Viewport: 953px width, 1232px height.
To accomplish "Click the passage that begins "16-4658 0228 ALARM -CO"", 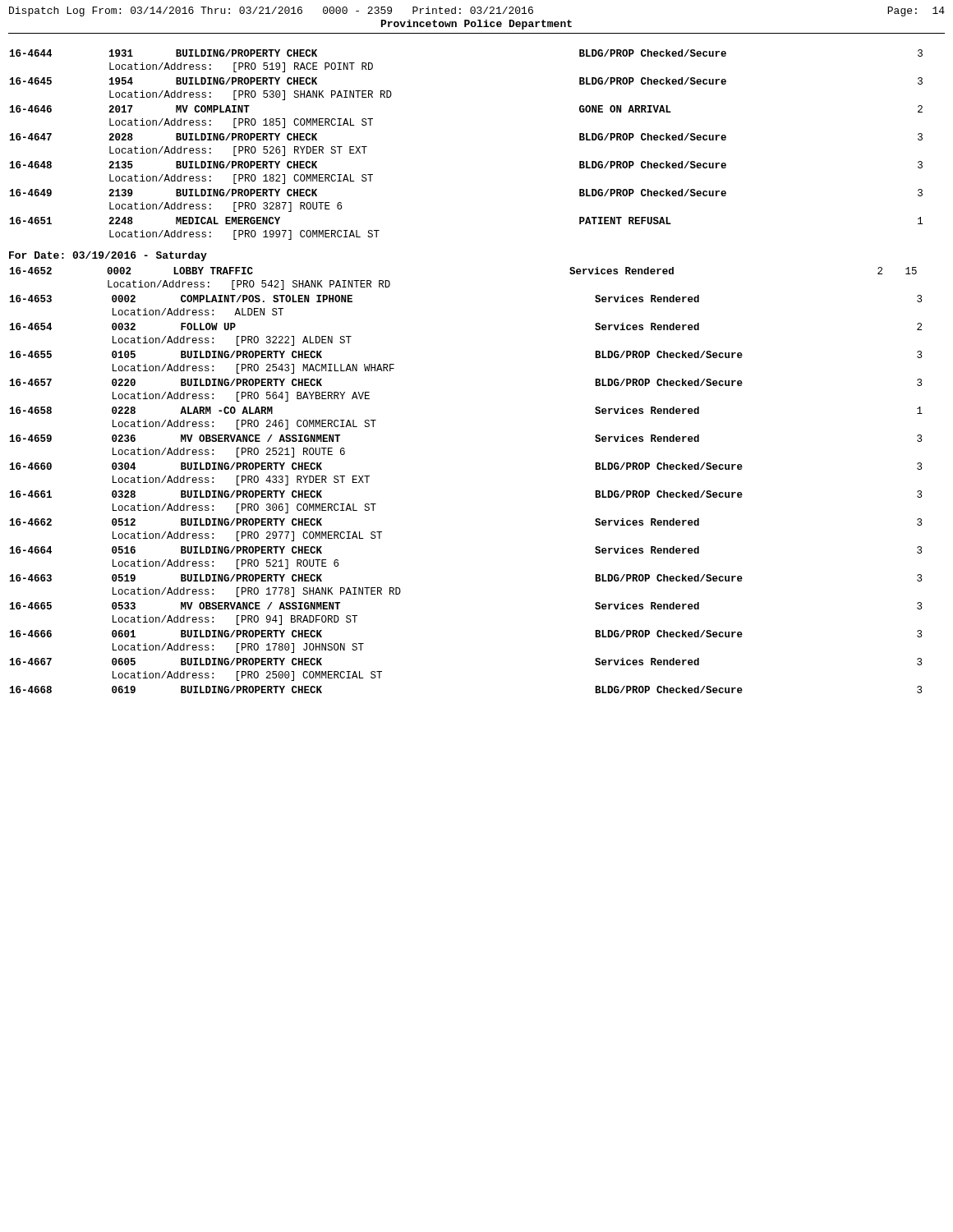I will (x=34, y=410).
